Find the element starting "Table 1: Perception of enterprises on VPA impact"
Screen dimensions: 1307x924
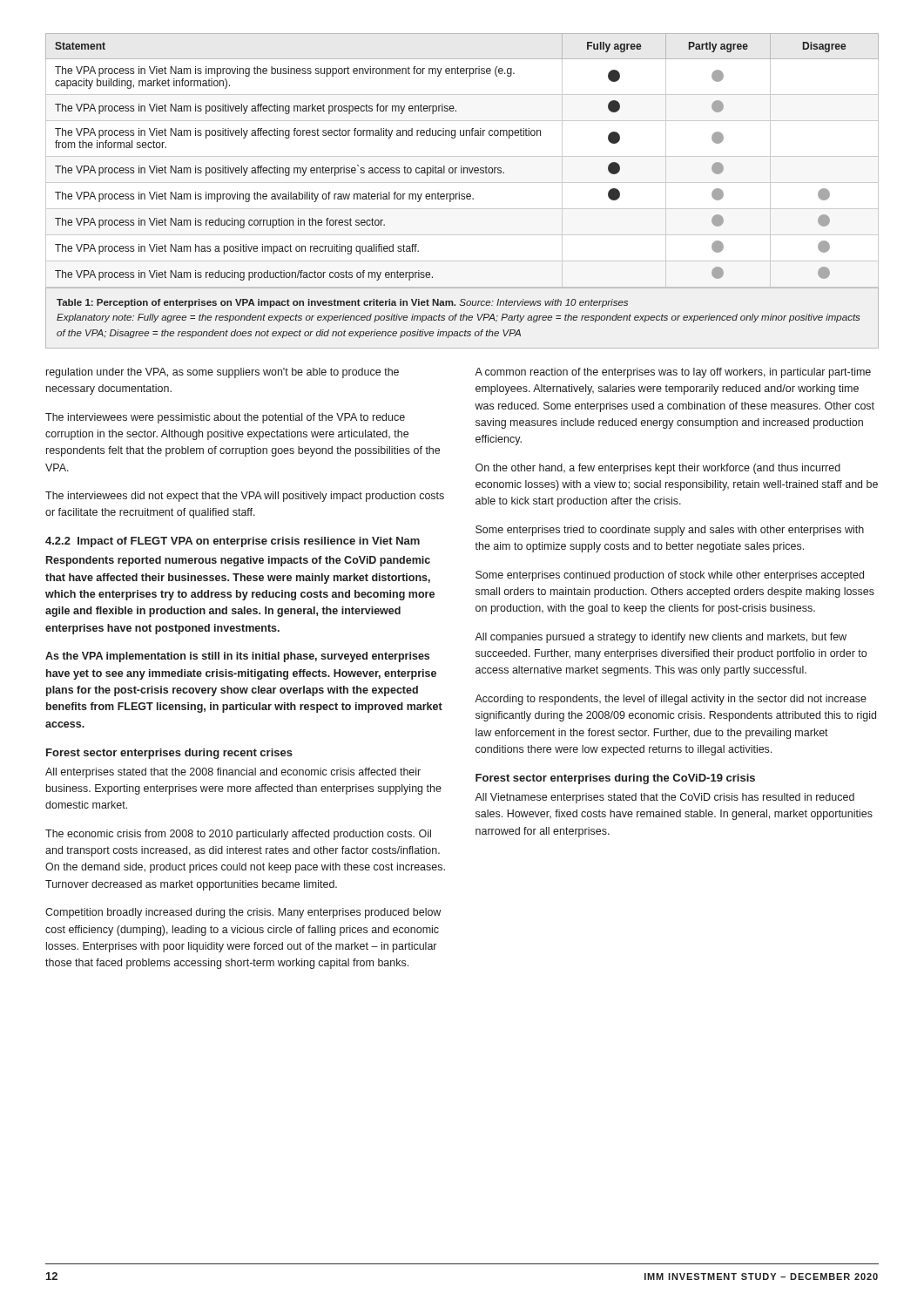(x=458, y=317)
